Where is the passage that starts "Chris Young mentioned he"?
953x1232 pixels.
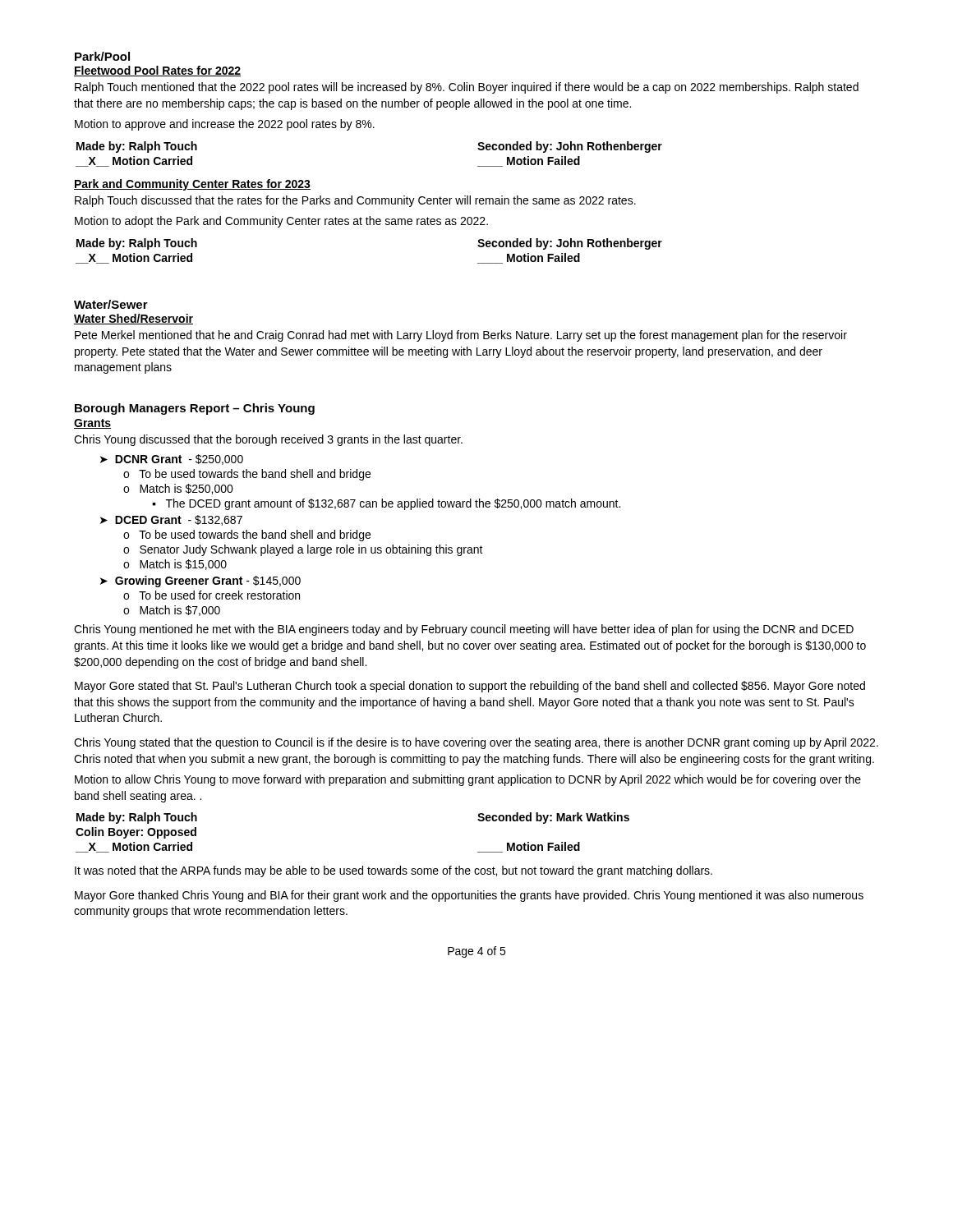(476, 646)
